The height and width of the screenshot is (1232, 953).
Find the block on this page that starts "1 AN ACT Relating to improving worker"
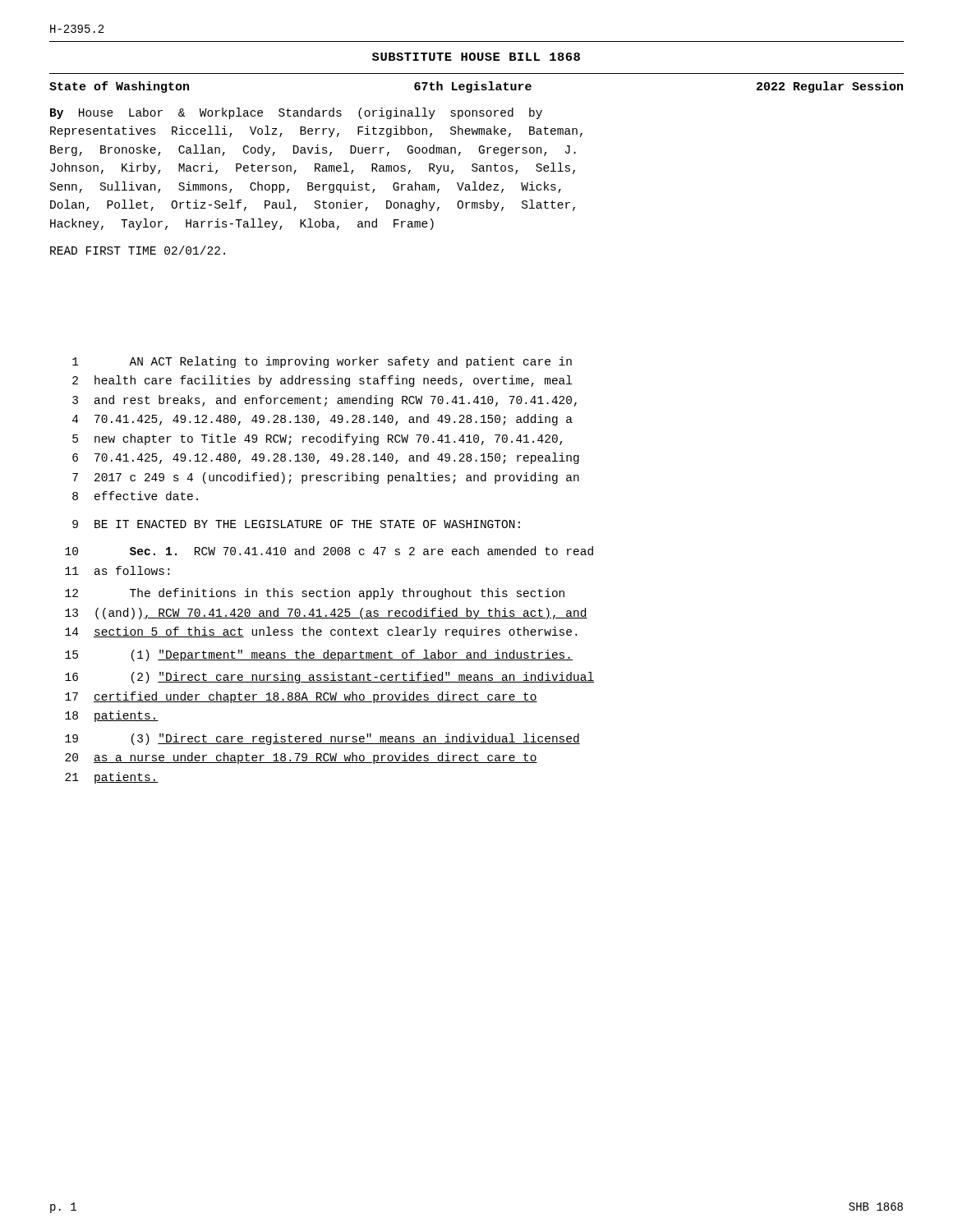click(x=476, y=363)
